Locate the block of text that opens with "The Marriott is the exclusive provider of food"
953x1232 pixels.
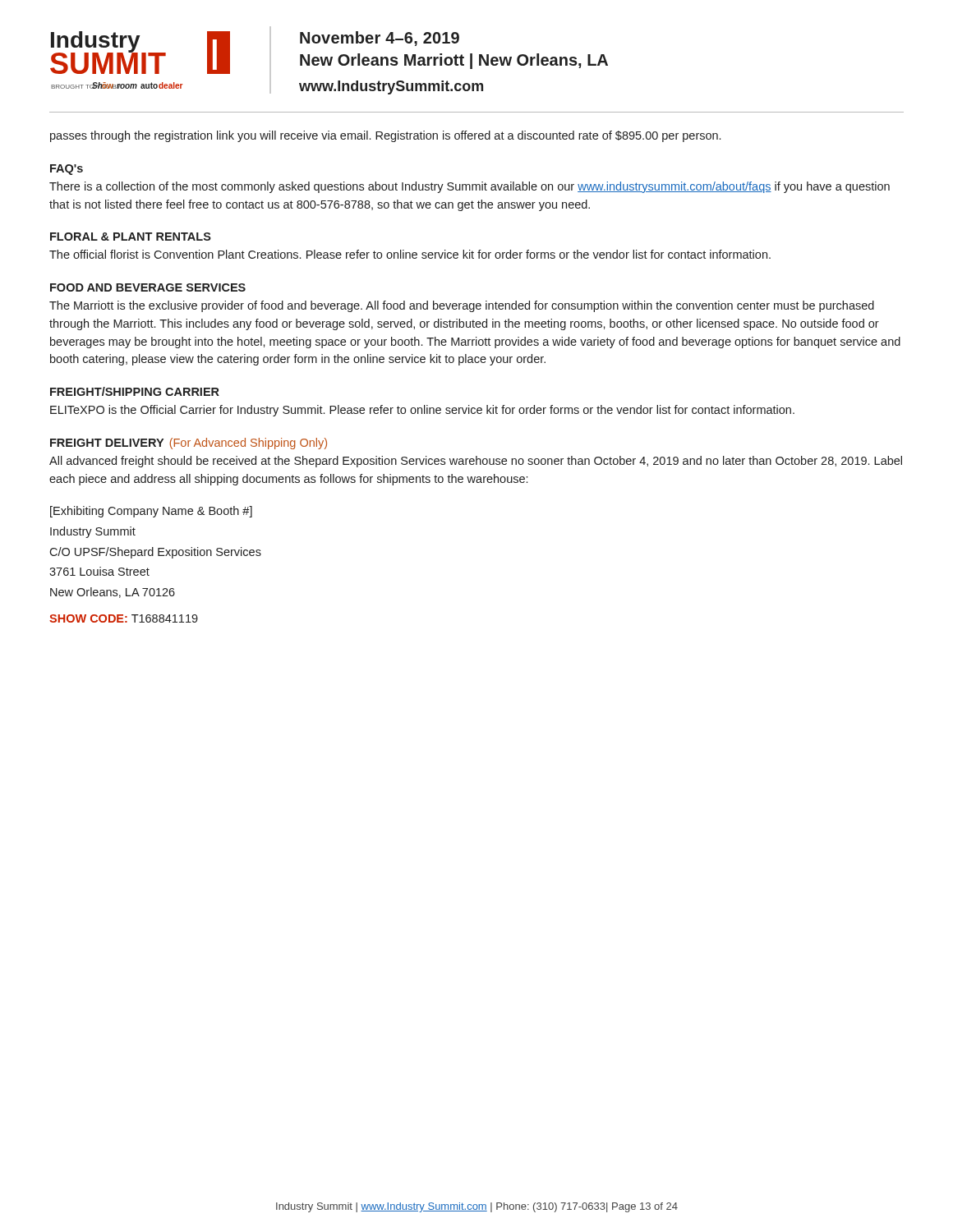click(475, 332)
